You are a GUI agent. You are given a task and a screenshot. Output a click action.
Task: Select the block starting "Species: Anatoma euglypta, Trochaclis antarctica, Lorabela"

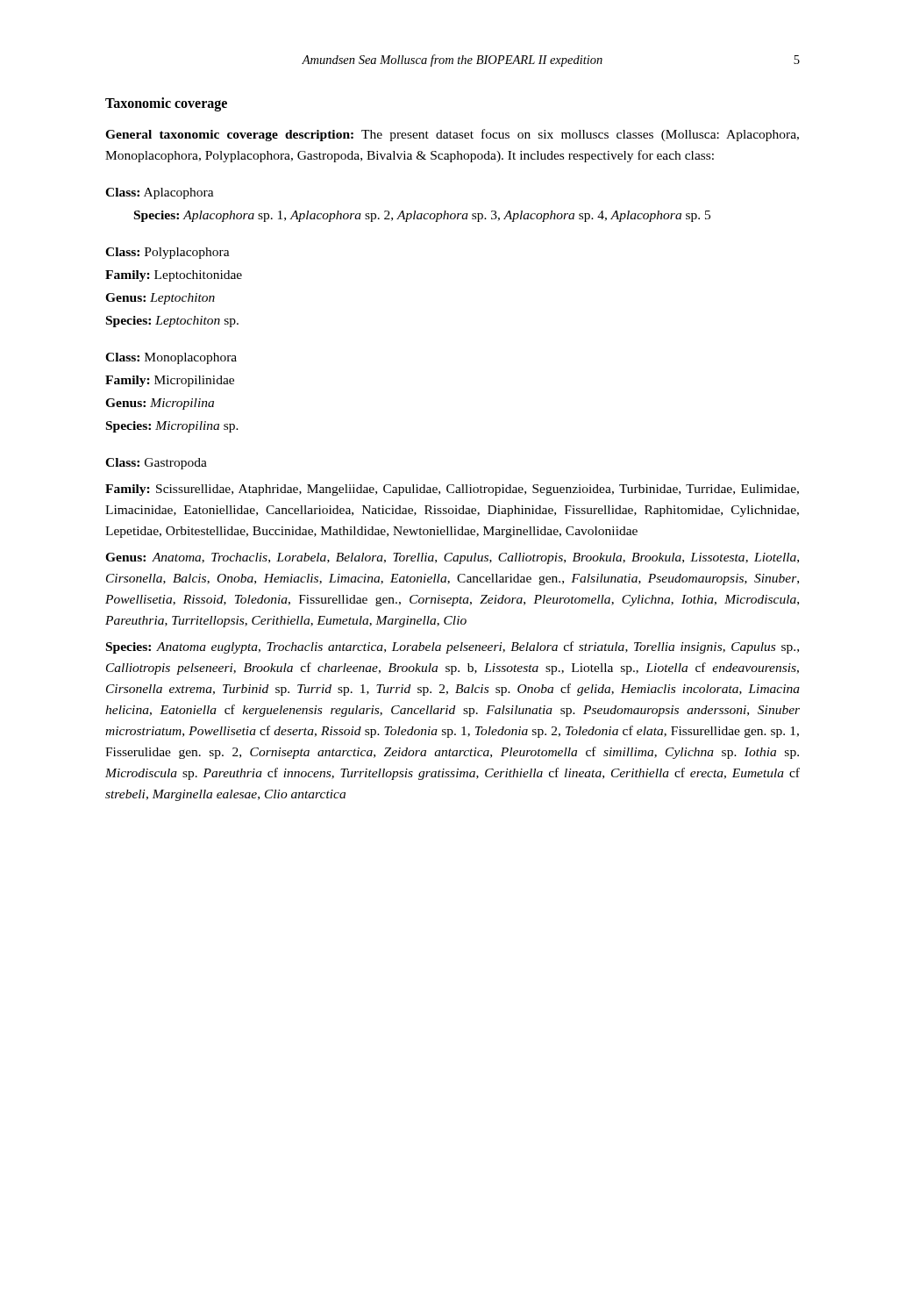(x=452, y=720)
